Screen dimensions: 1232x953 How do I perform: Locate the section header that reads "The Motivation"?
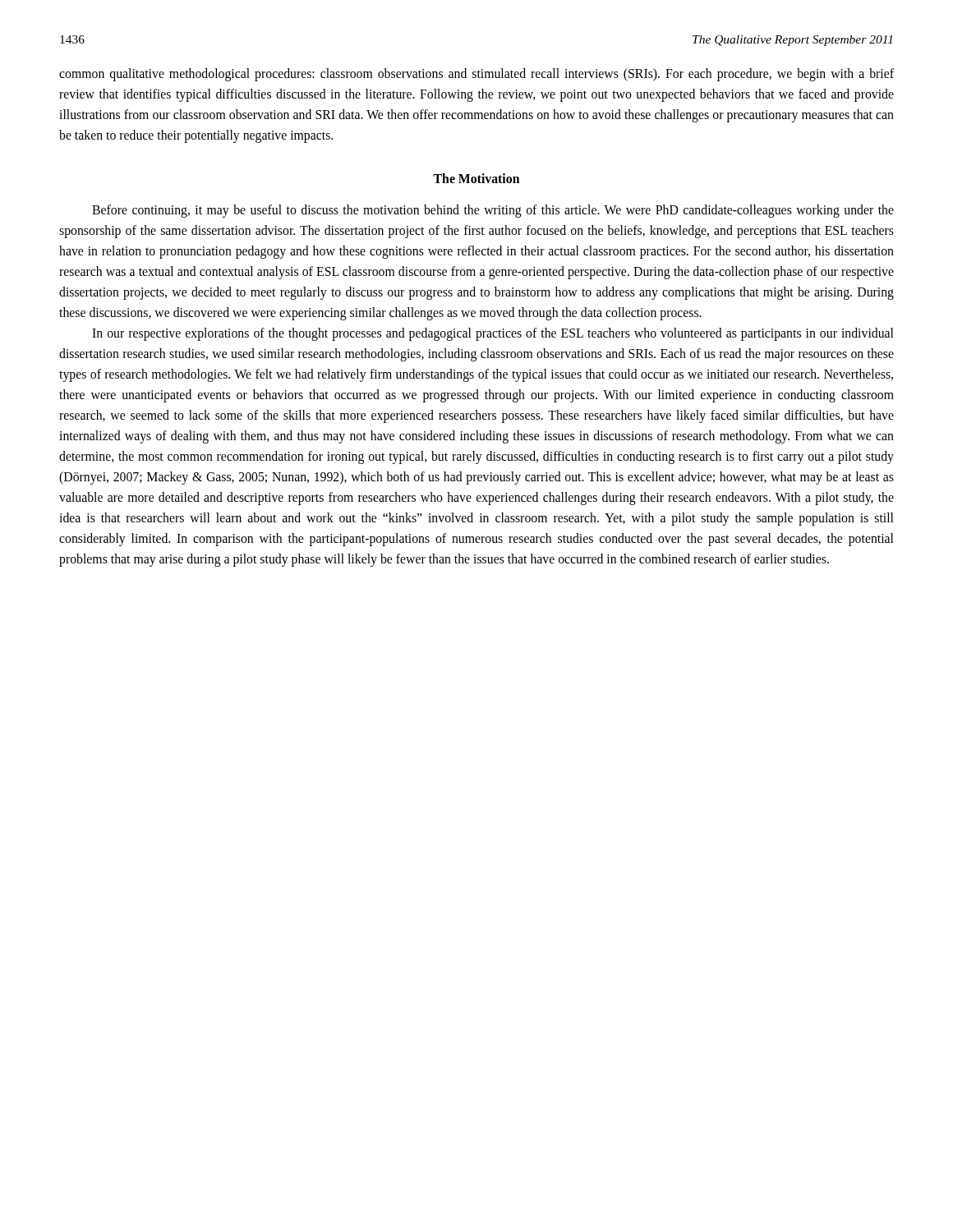(476, 178)
